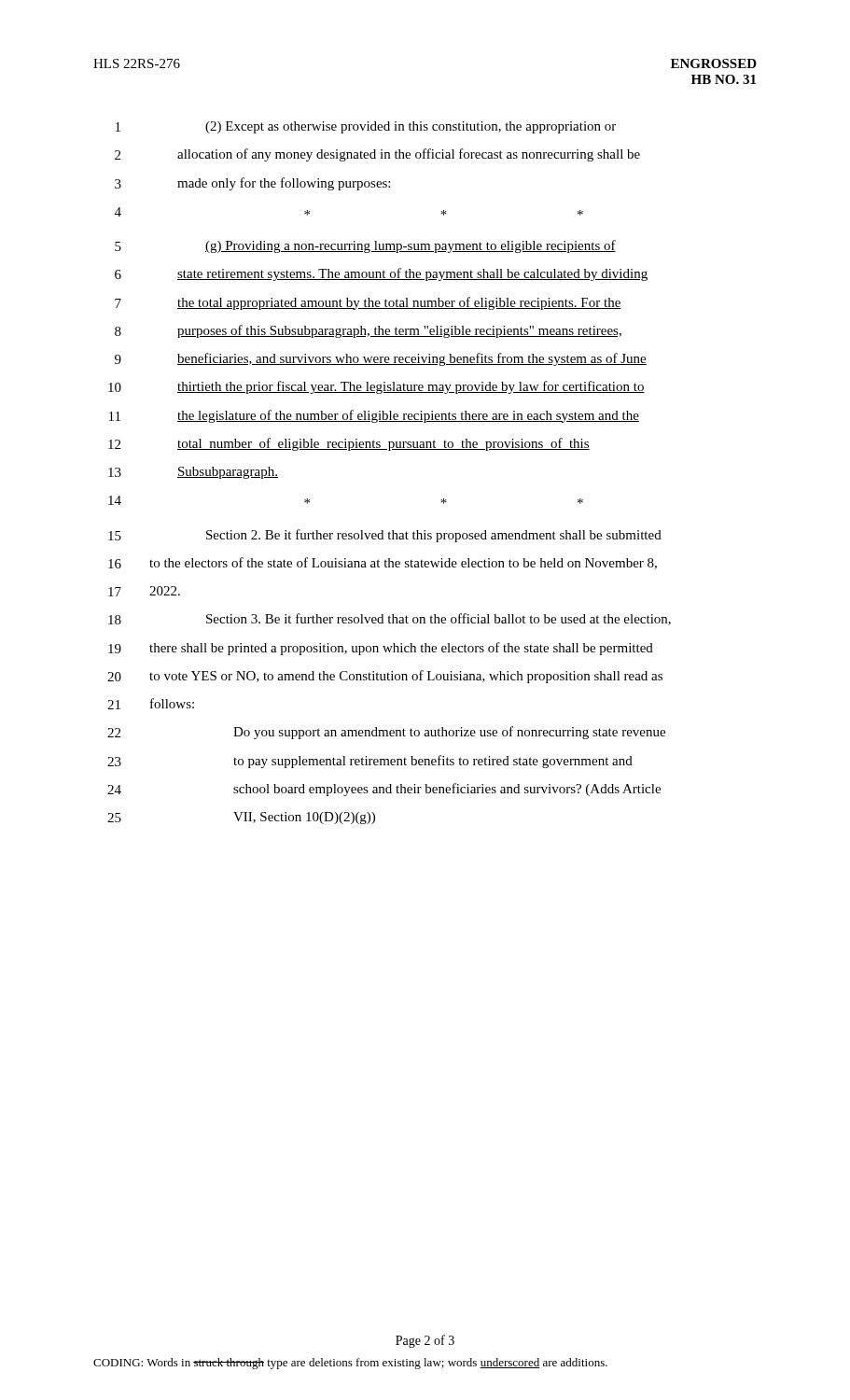
Task: Point to the block starting "8 purposes of"
Action: point(425,331)
